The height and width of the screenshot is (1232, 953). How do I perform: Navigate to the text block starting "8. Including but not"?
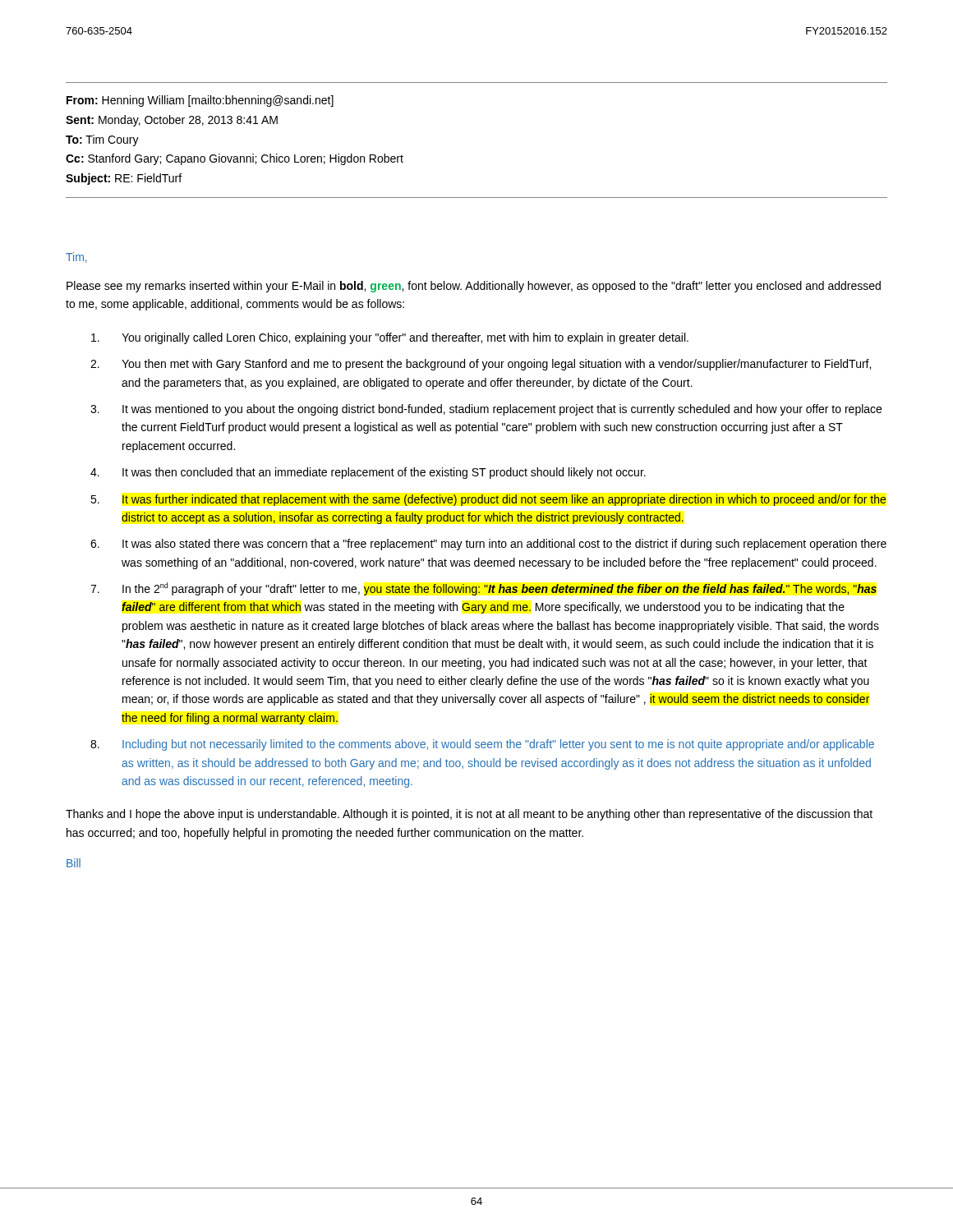point(489,763)
